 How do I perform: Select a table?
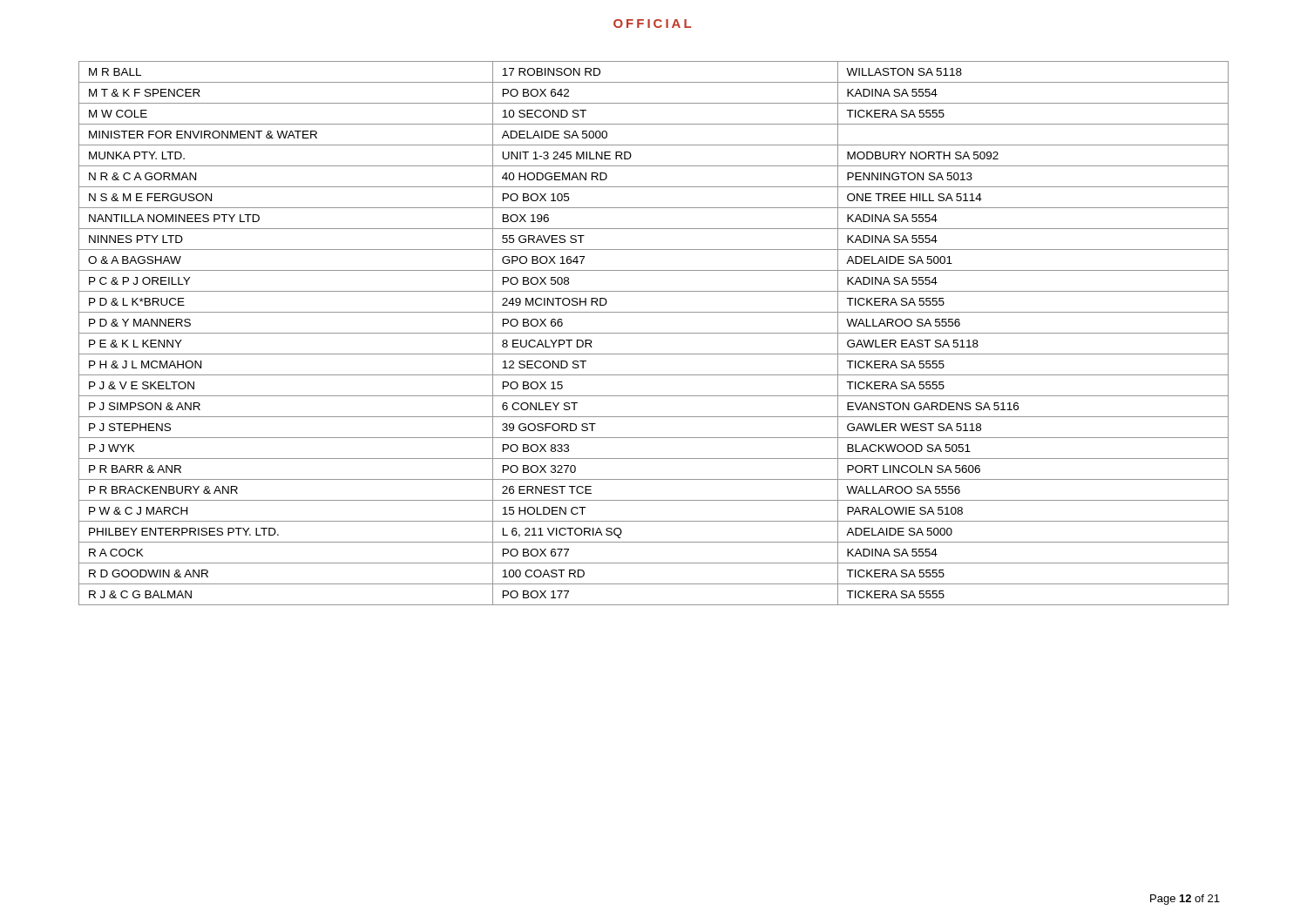point(654,333)
